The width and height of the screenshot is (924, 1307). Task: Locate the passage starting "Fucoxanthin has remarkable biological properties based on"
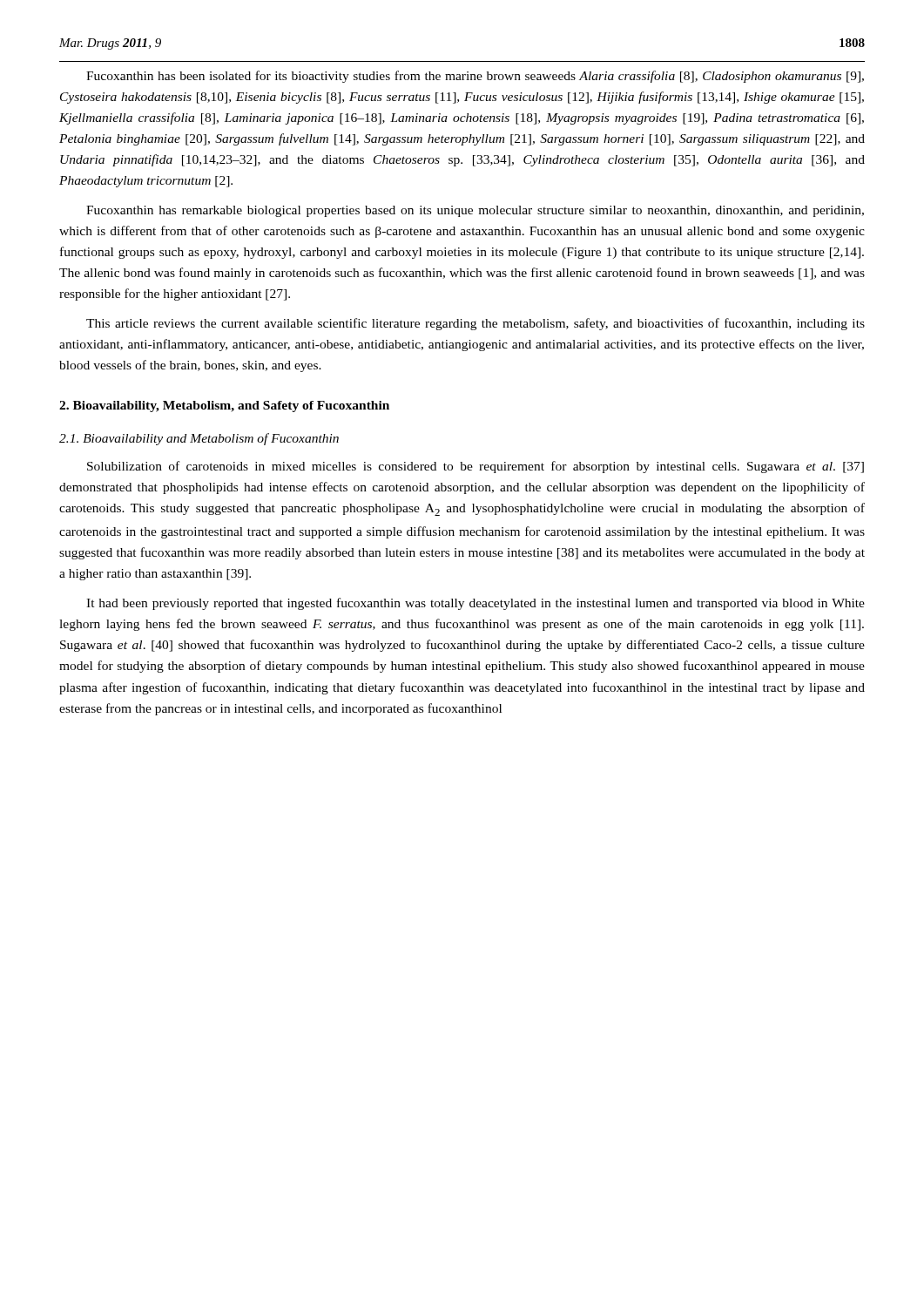click(462, 252)
